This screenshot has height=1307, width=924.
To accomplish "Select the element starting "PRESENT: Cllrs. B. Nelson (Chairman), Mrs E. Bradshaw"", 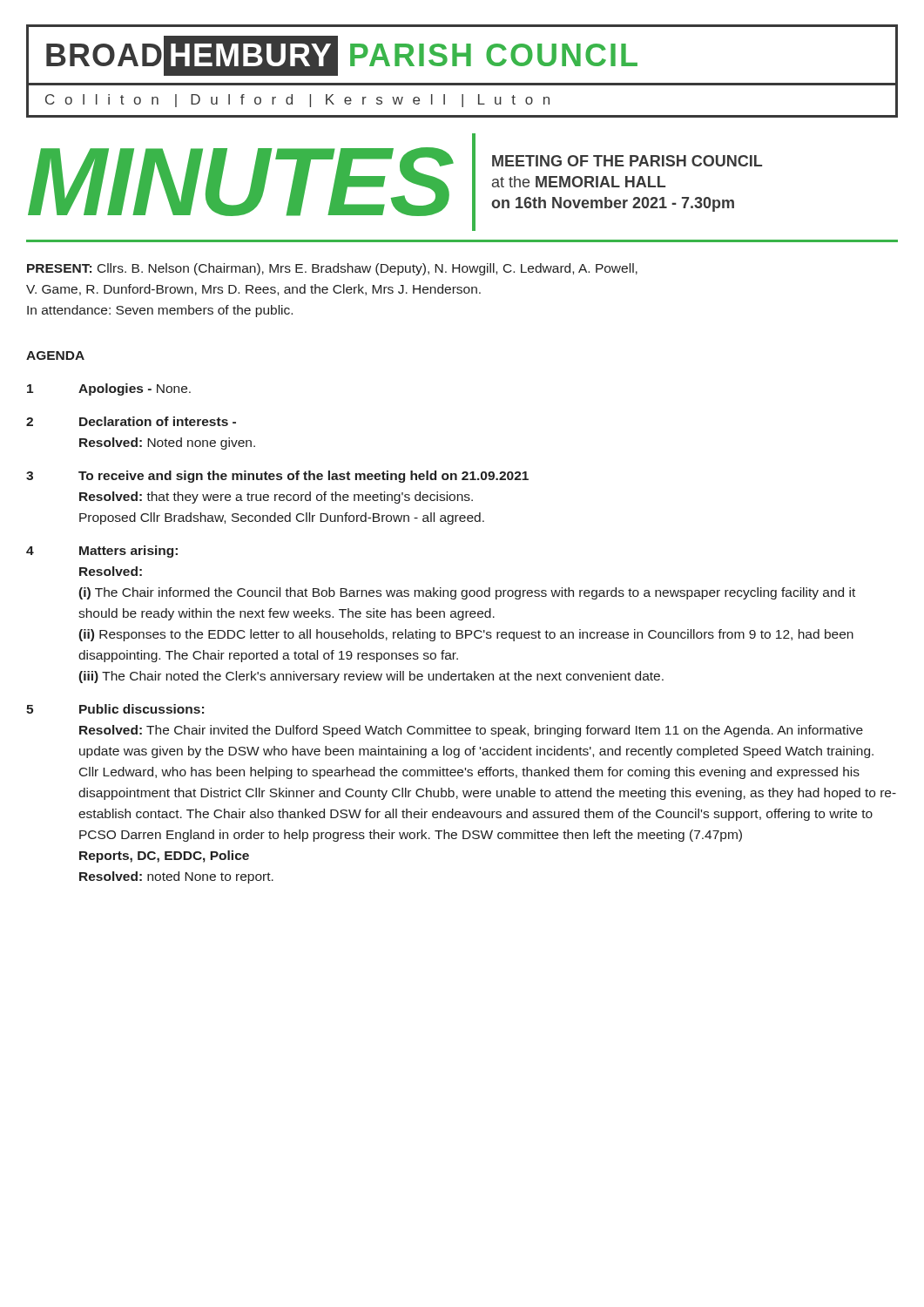I will (332, 289).
